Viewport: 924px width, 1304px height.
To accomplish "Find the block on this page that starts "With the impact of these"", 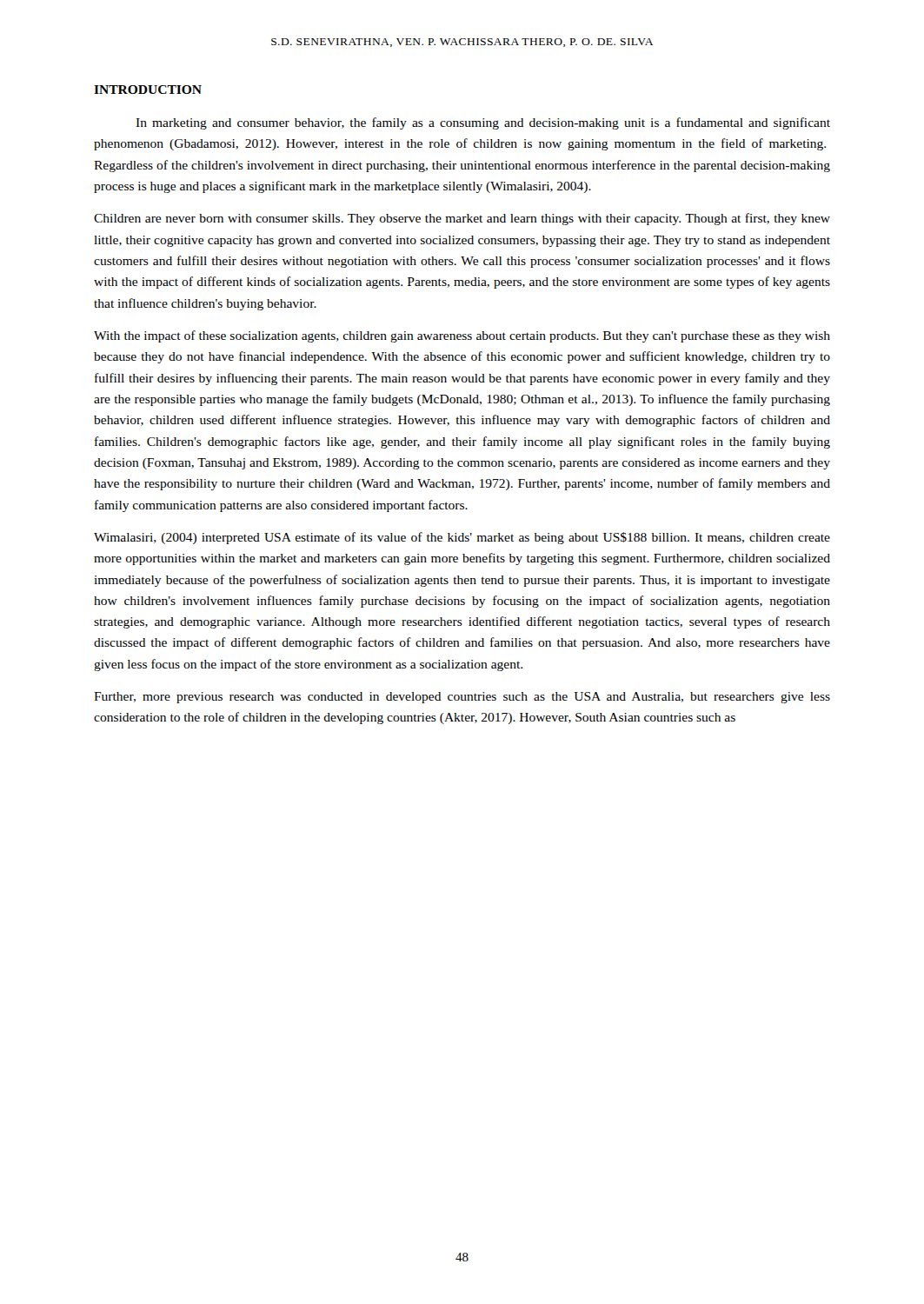I will point(462,420).
